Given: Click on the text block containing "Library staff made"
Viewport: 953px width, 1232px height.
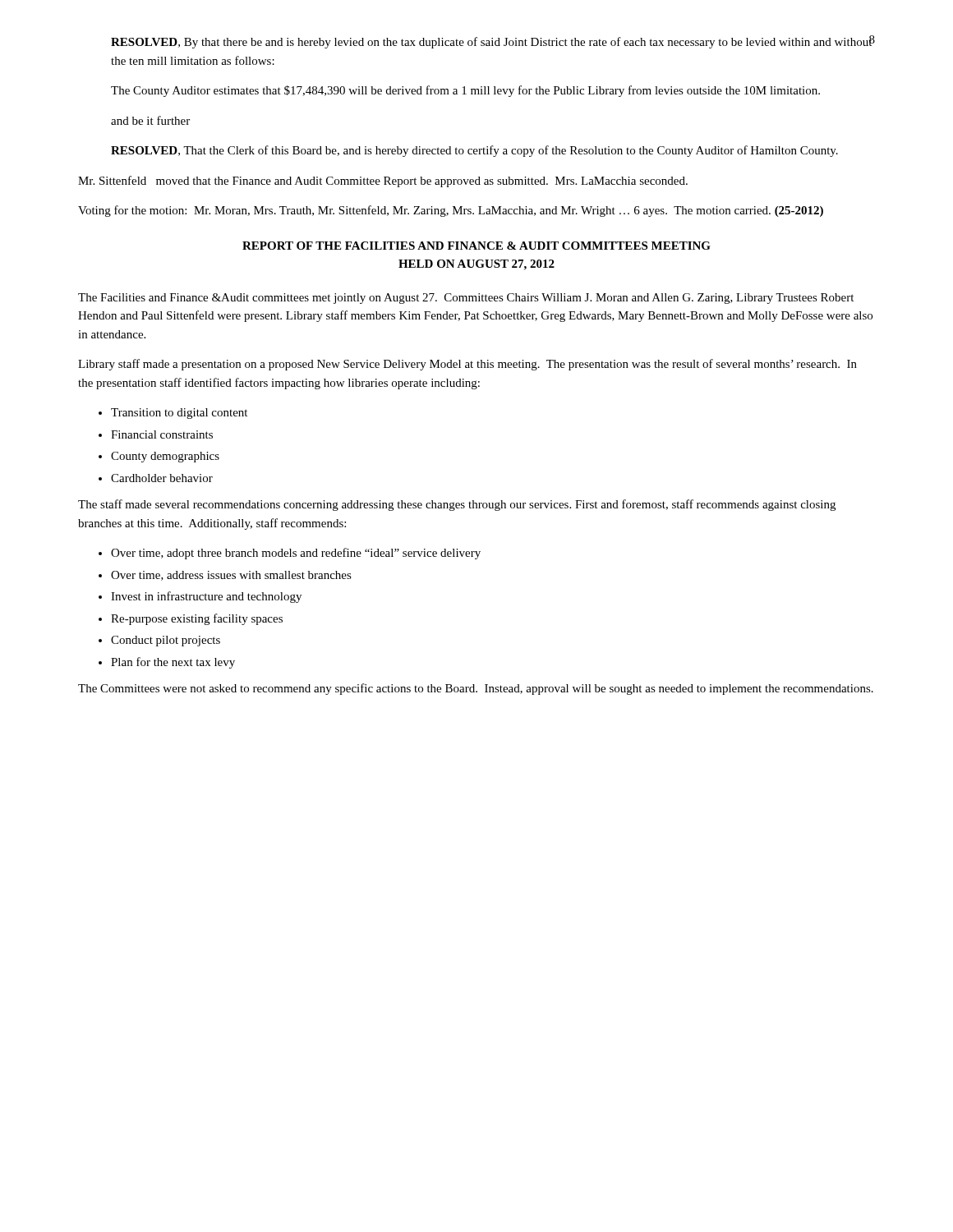Looking at the screenshot, I should click(467, 373).
